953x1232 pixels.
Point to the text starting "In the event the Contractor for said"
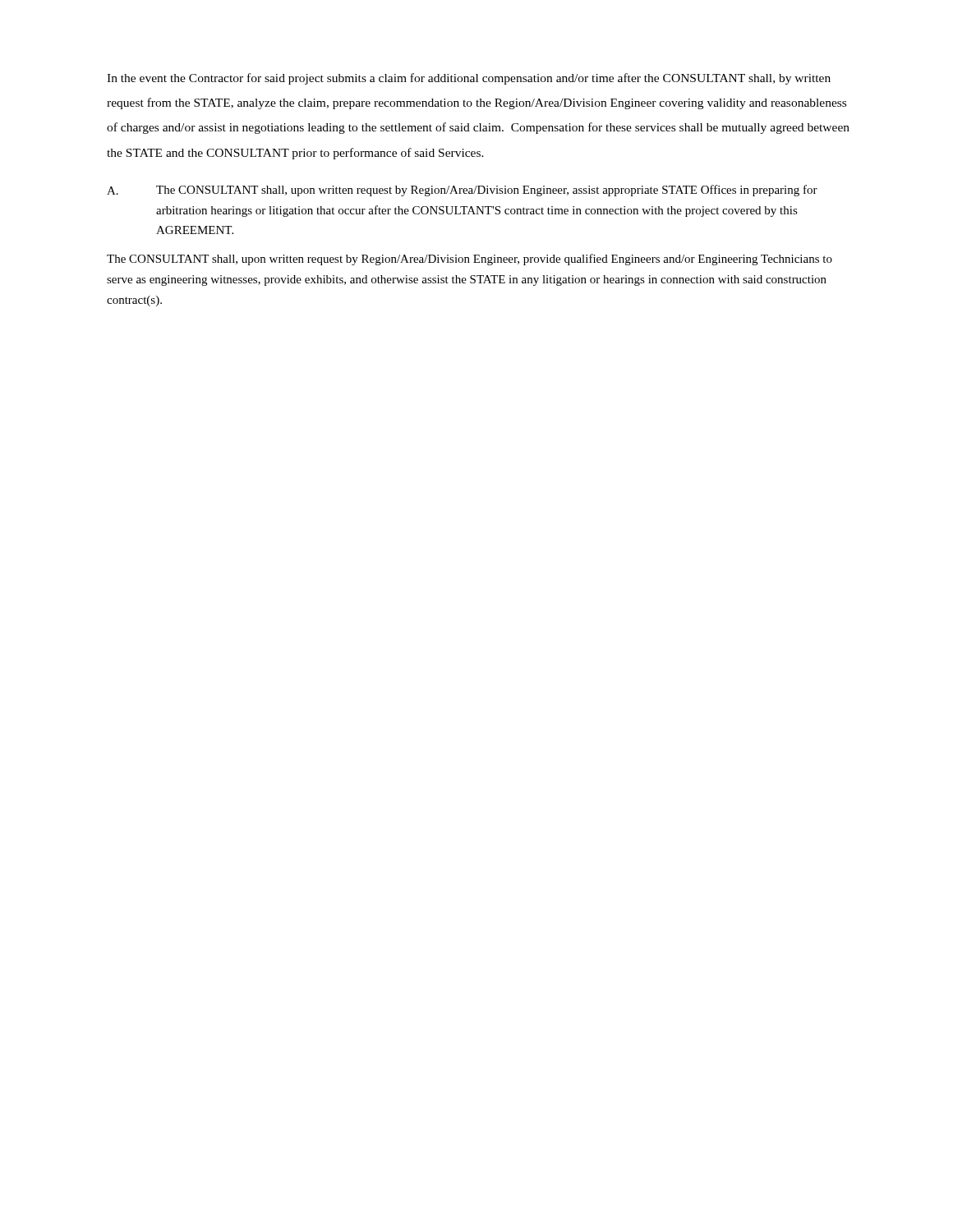pyautogui.click(x=478, y=115)
